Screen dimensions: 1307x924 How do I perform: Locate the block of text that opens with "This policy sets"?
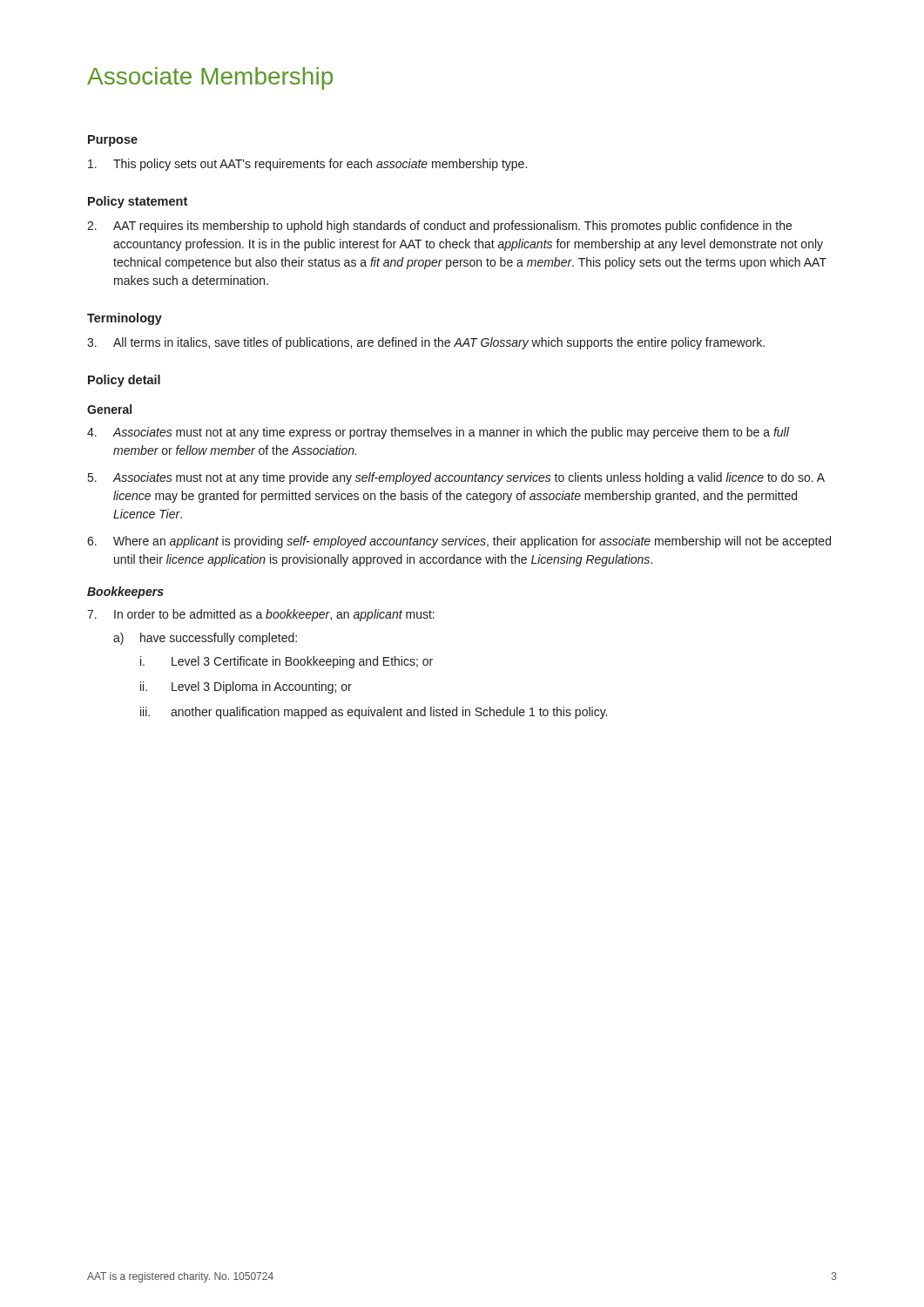pyautogui.click(x=462, y=164)
